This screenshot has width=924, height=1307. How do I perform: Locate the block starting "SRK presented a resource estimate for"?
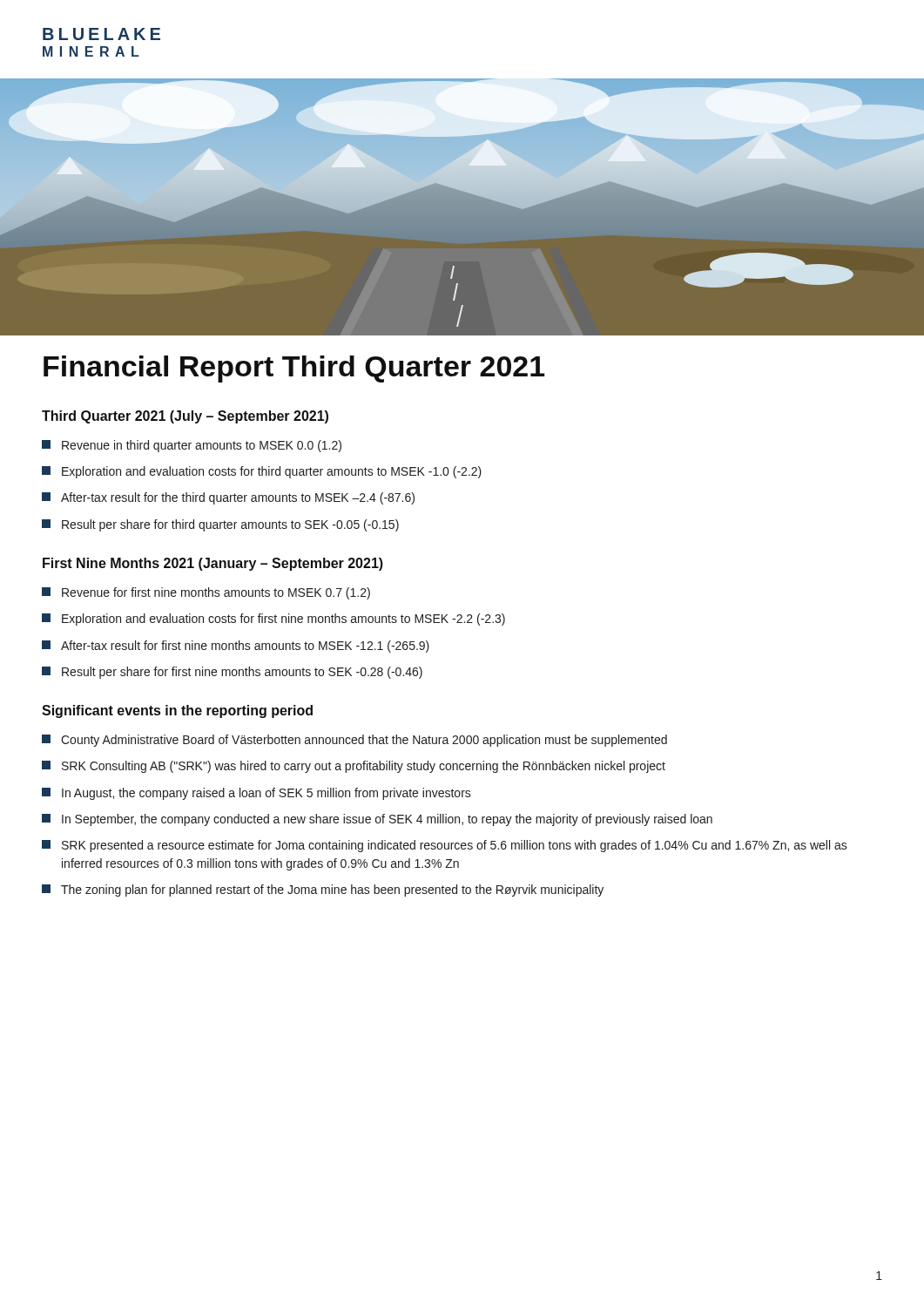[462, 854]
